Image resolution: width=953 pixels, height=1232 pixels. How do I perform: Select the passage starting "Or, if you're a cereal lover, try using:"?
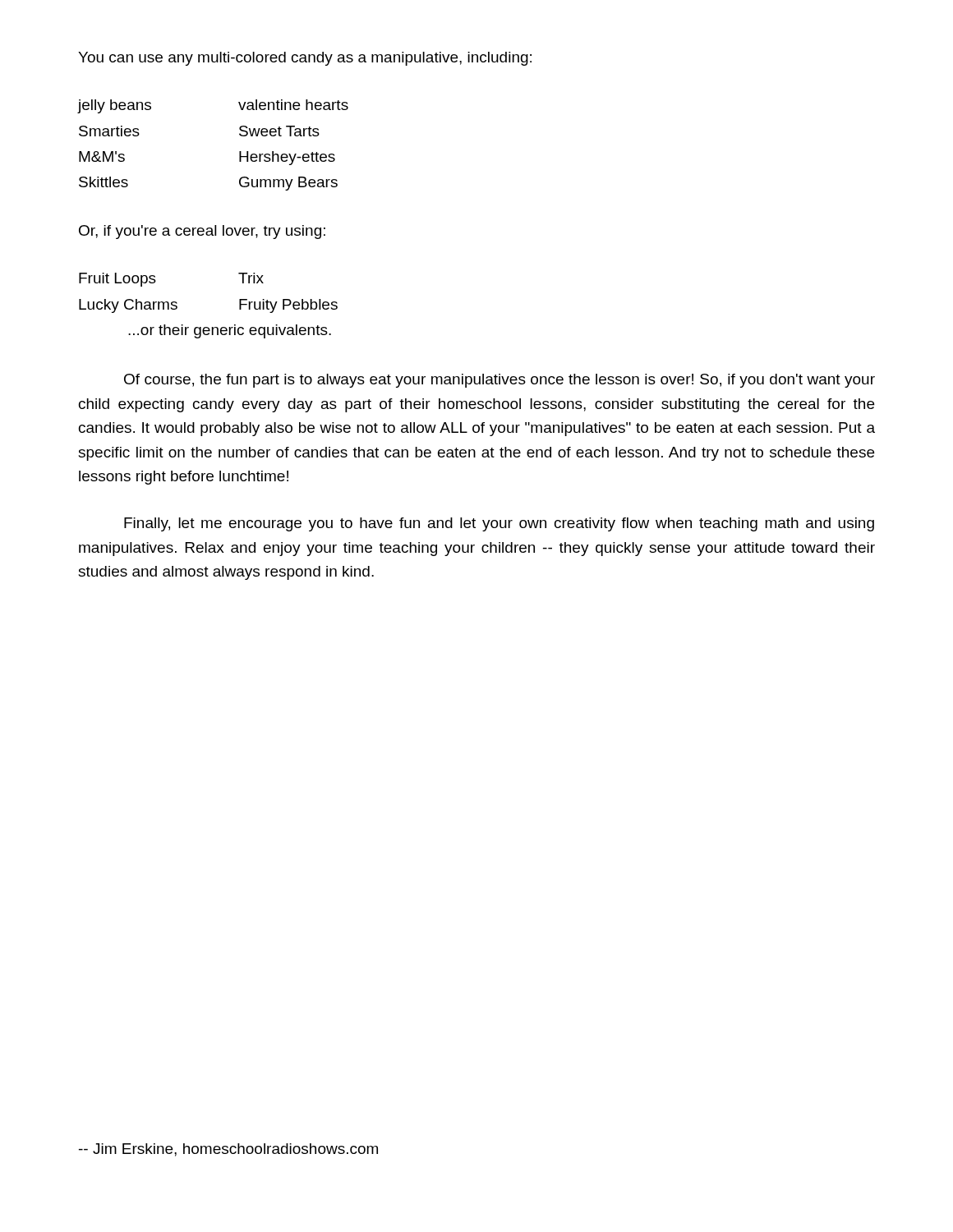[202, 230]
